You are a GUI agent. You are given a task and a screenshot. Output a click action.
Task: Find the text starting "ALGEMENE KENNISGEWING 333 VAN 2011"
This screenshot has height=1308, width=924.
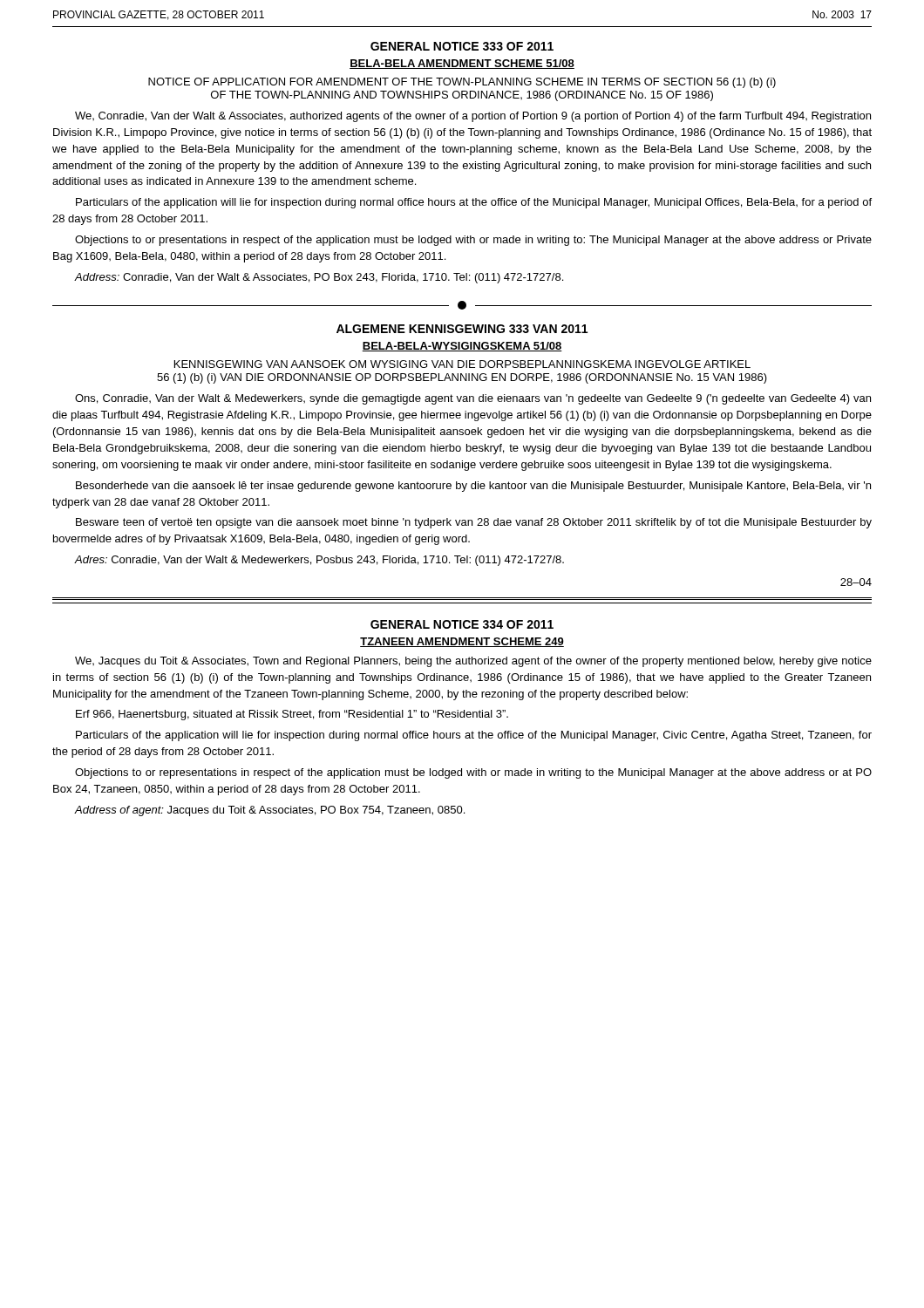point(462,329)
